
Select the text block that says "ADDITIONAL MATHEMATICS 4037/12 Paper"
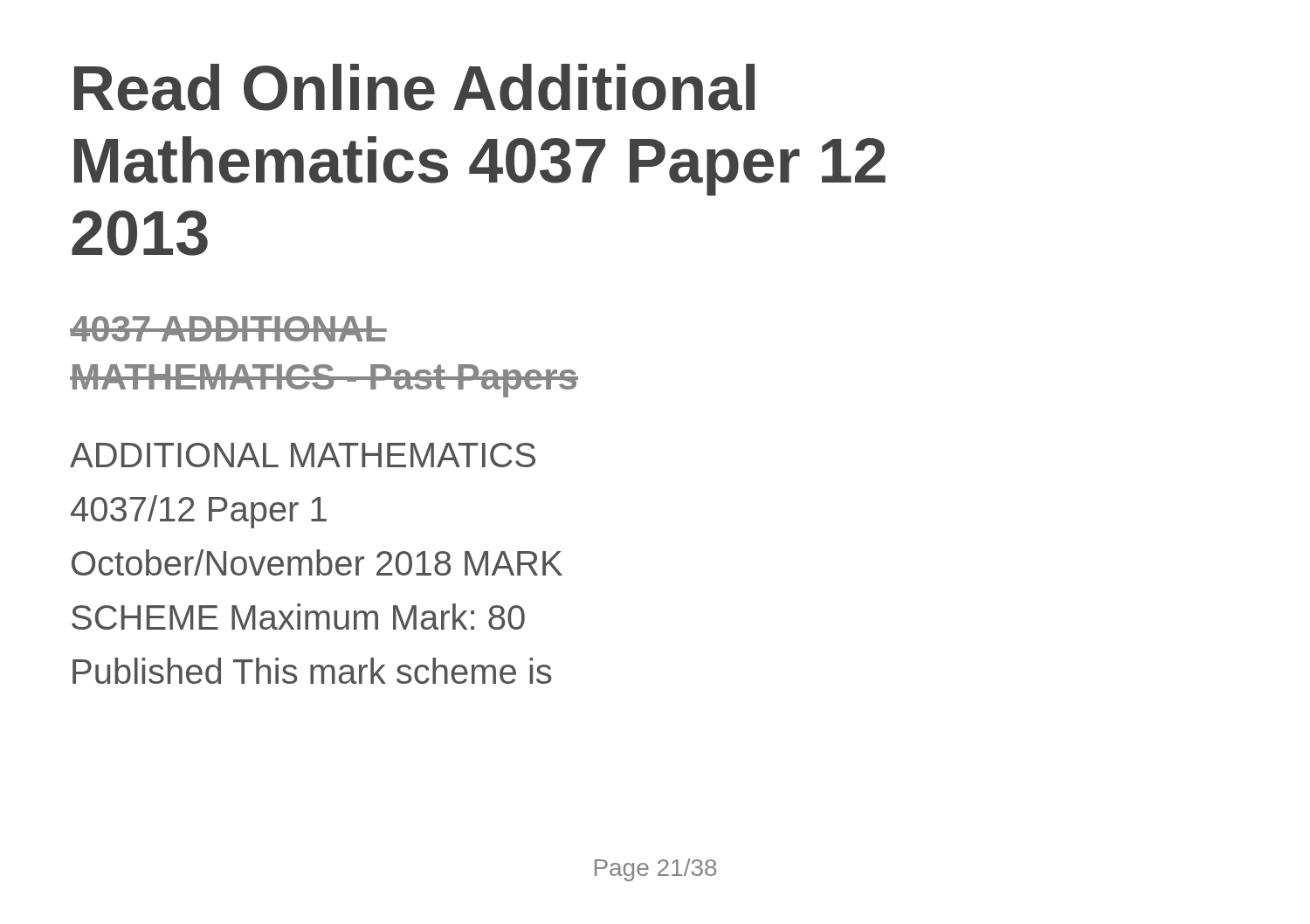click(x=316, y=563)
